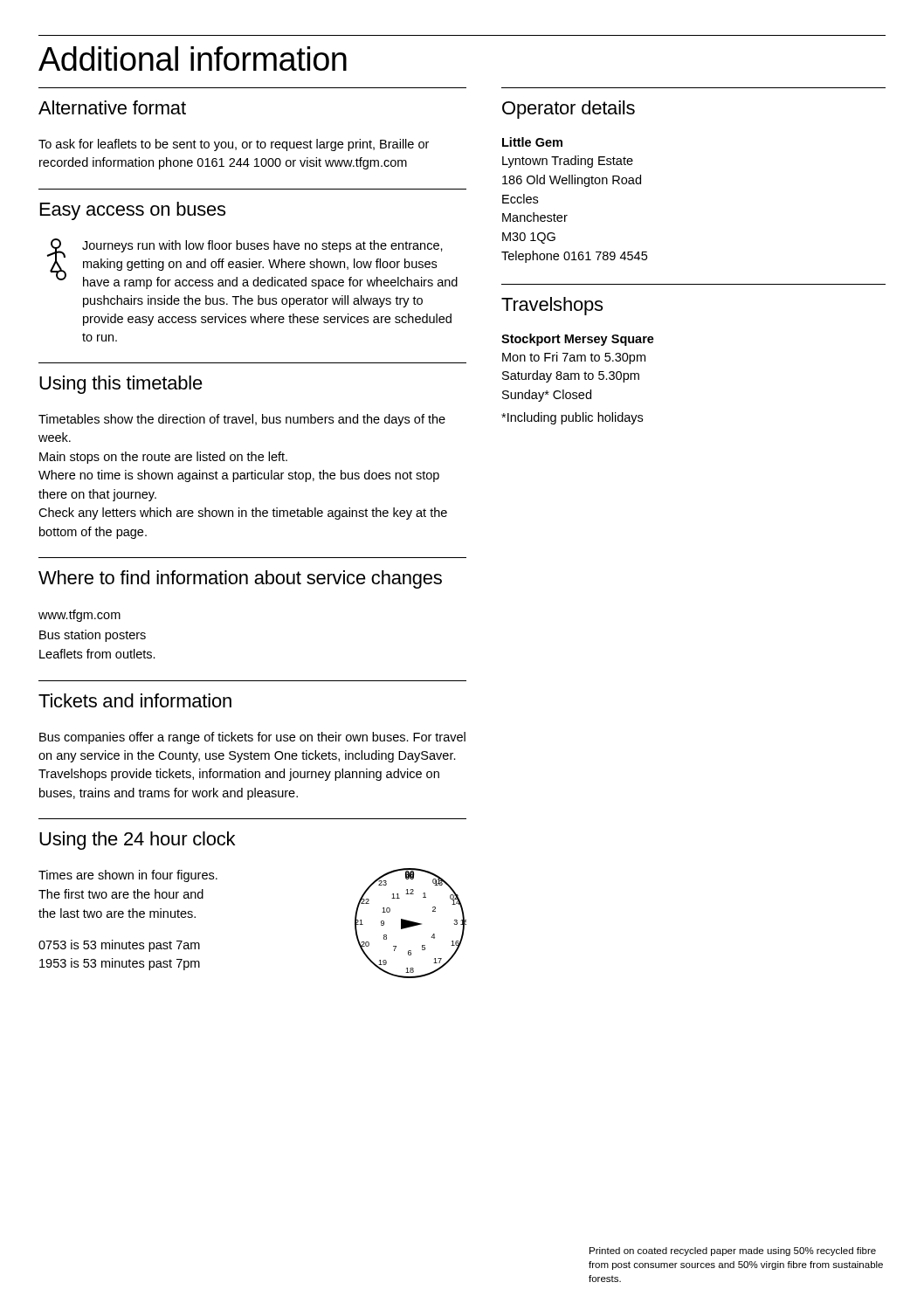Locate a illustration
The width and height of the screenshot is (924, 1310).
pyautogui.click(x=410, y=925)
